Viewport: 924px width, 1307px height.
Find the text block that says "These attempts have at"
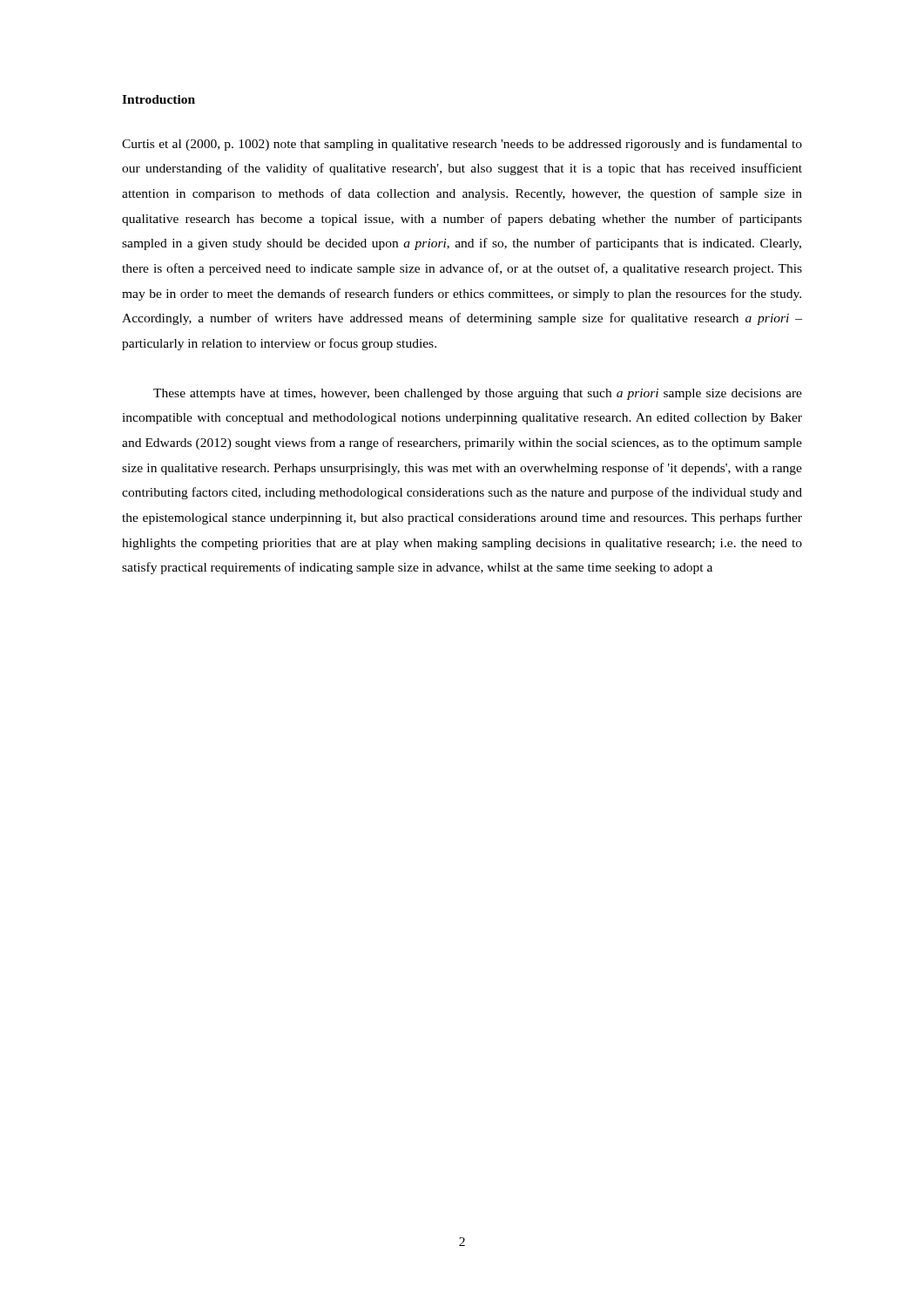click(462, 480)
